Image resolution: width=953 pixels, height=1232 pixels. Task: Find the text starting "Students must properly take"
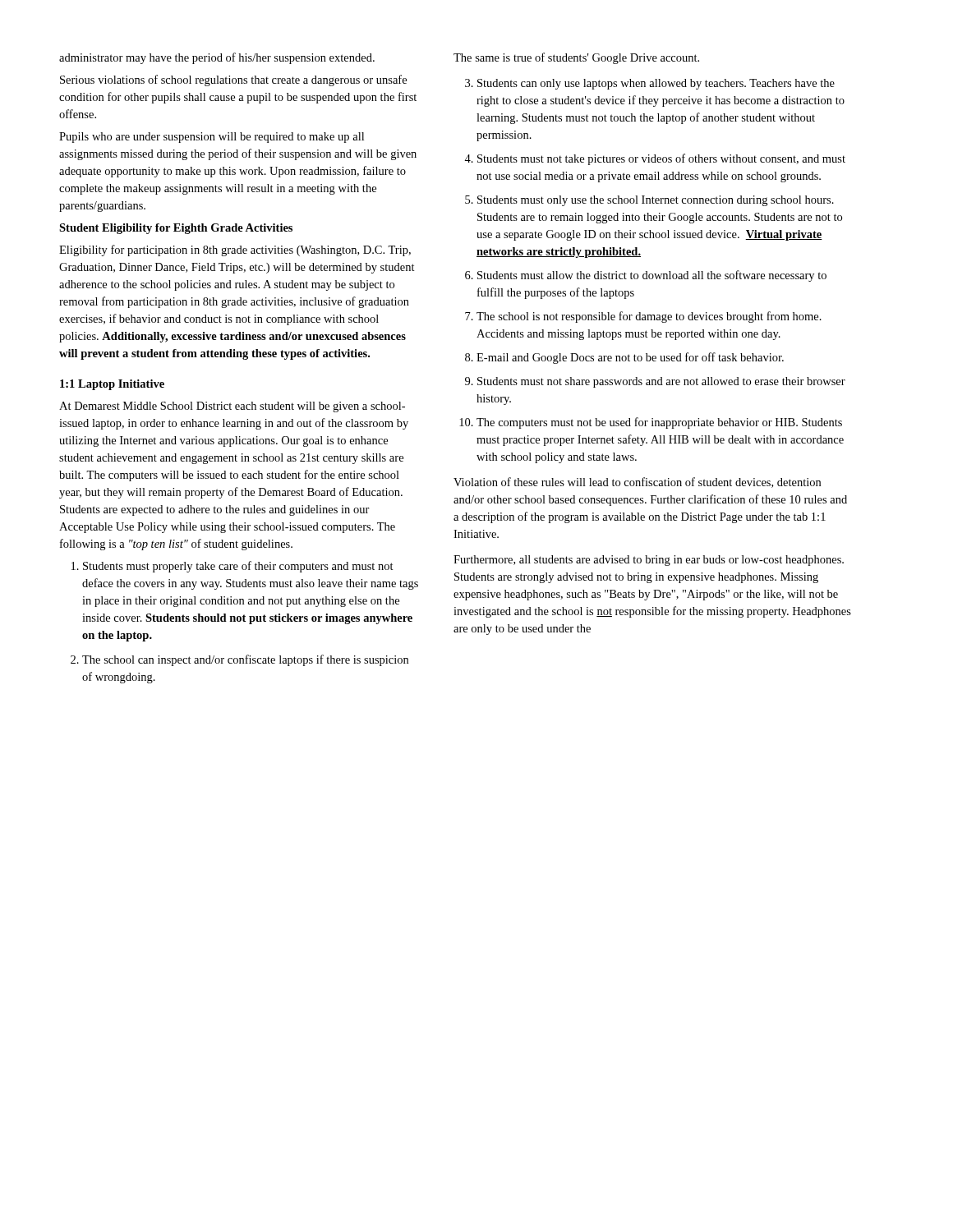250,601
